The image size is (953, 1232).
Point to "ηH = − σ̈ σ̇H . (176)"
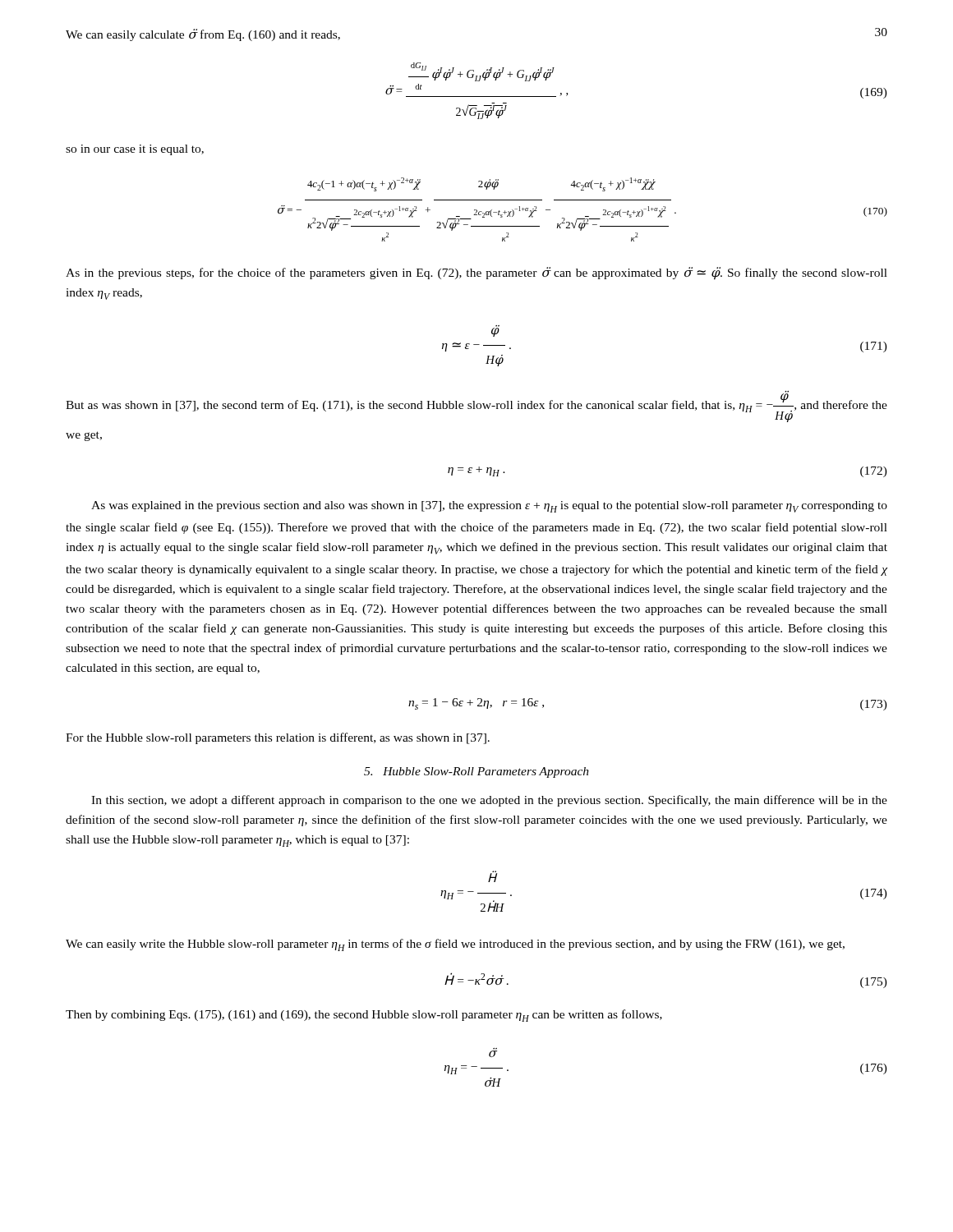click(x=493, y=1053)
